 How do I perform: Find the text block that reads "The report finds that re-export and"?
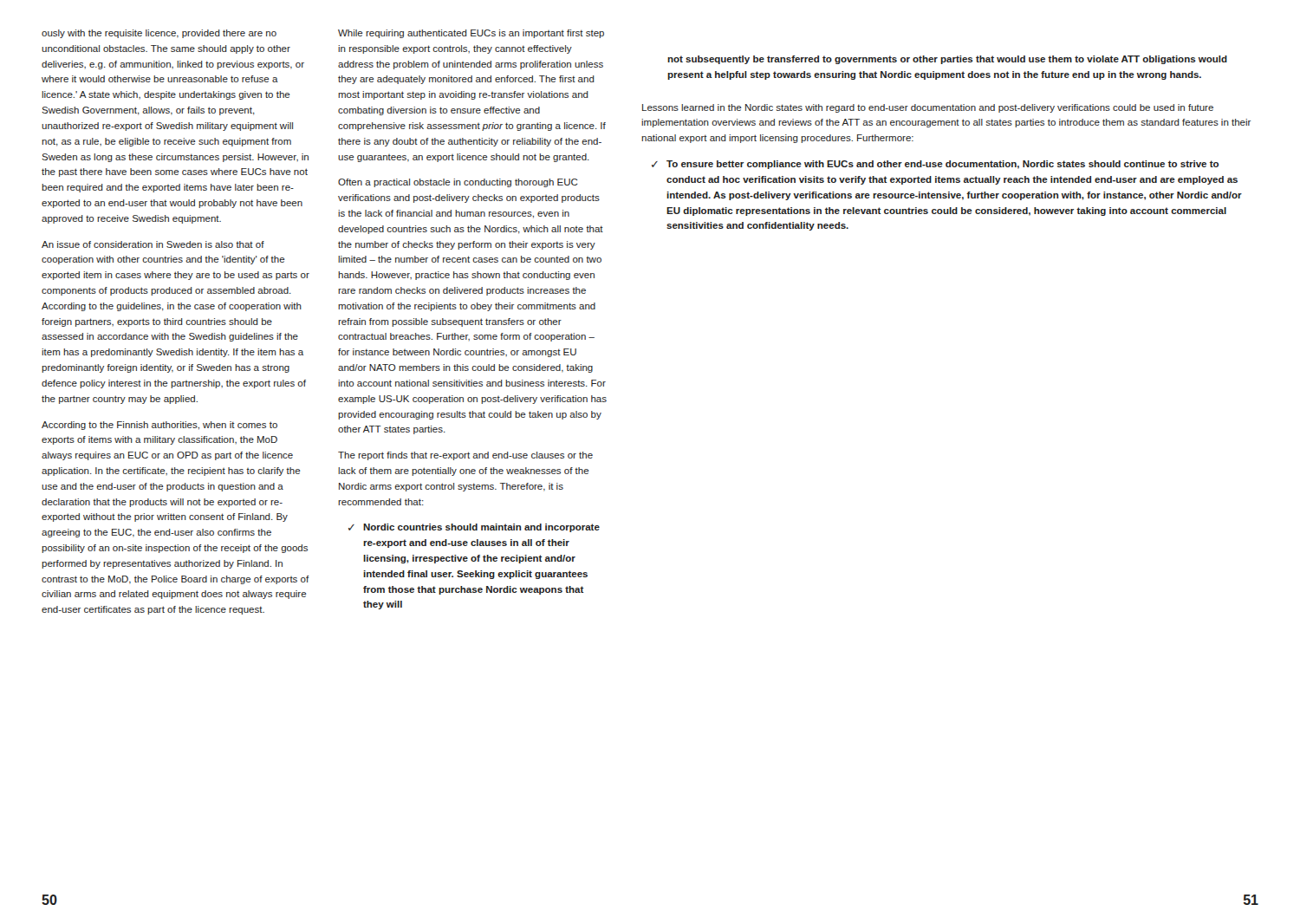[x=465, y=478]
